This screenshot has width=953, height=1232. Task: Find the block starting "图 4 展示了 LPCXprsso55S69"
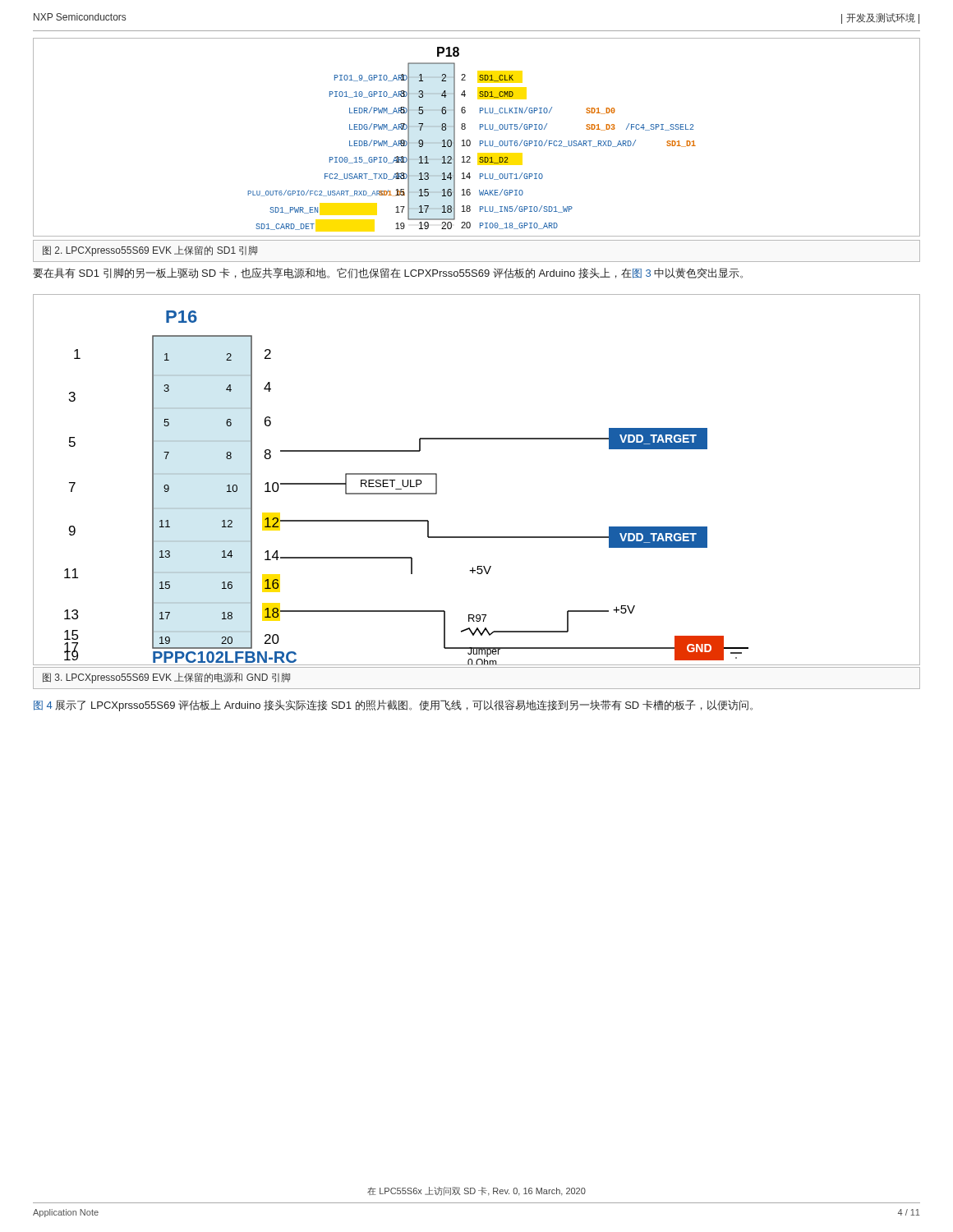pyautogui.click(x=396, y=705)
